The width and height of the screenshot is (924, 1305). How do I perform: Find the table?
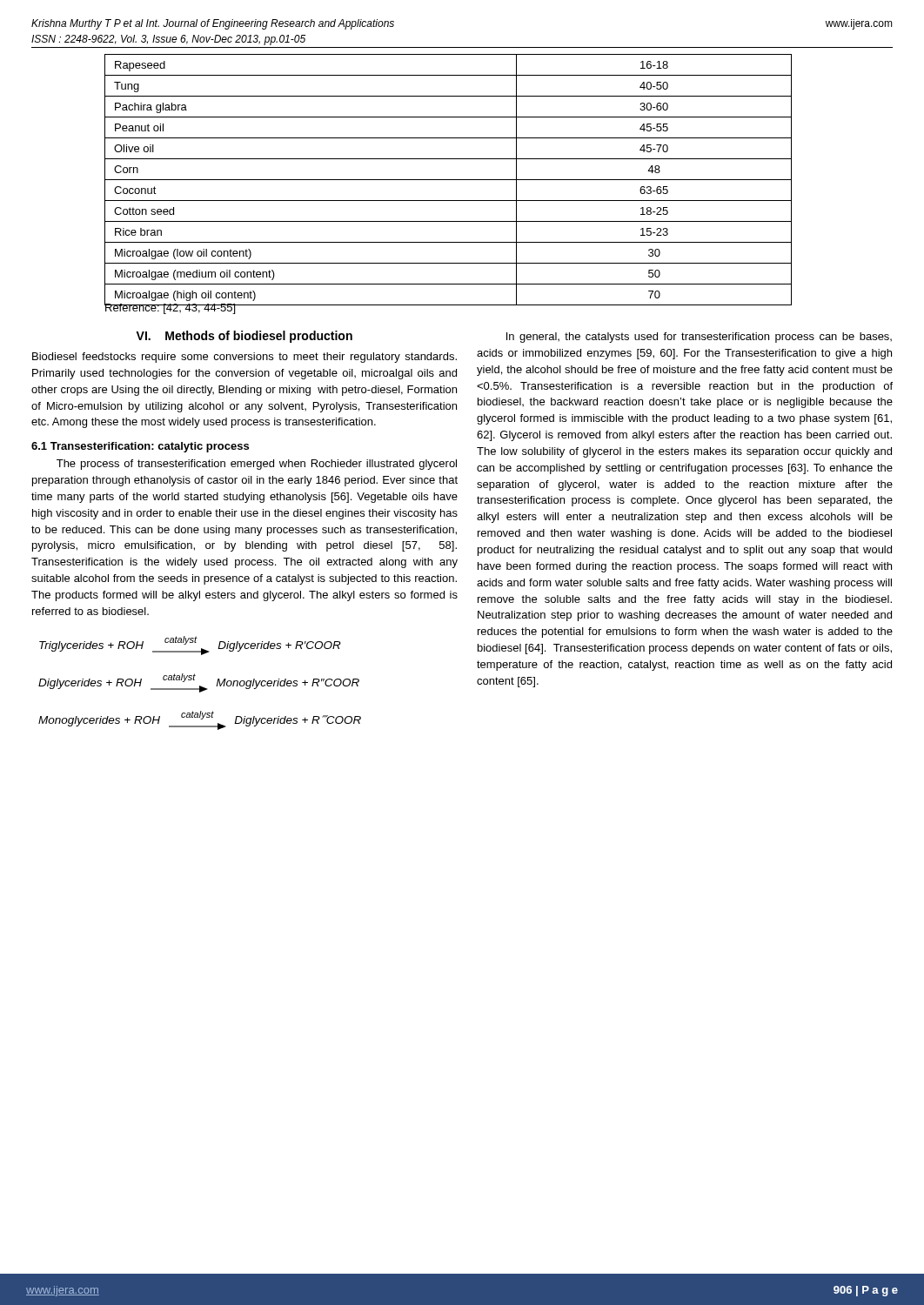pyautogui.click(x=448, y=180)
